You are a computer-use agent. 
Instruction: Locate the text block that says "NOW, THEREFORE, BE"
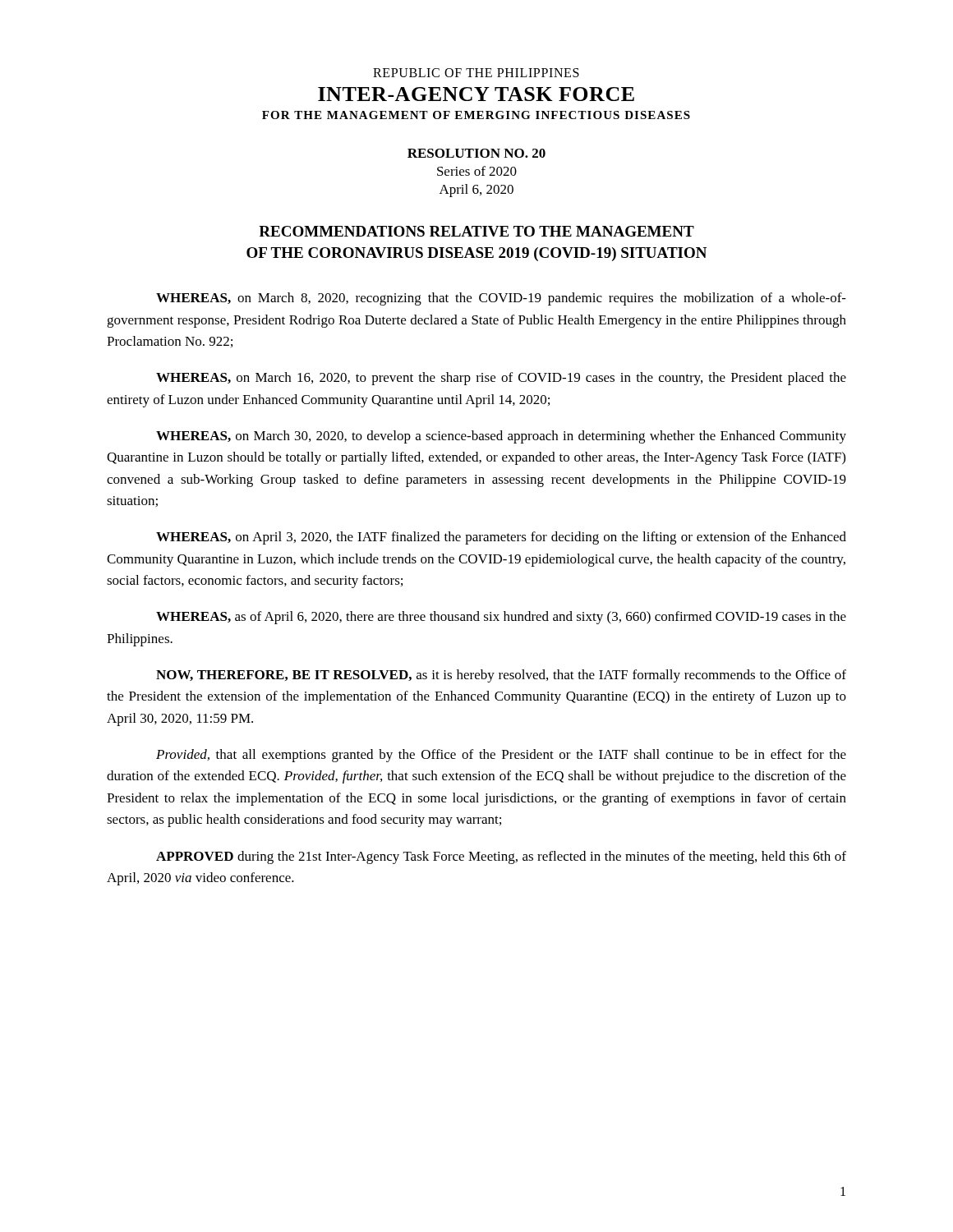click(476, 696)
